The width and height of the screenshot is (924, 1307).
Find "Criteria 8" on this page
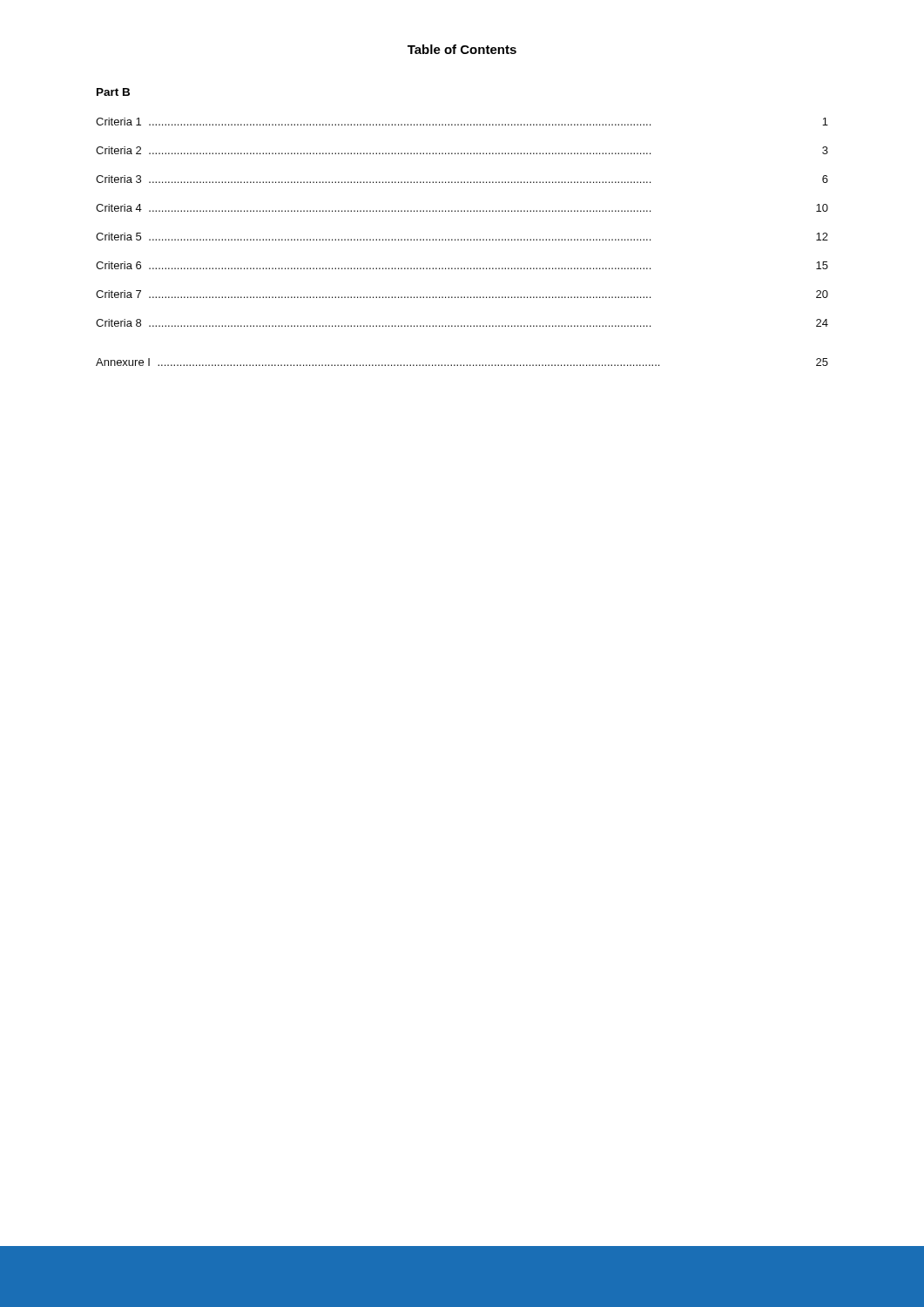coord(462,323)
